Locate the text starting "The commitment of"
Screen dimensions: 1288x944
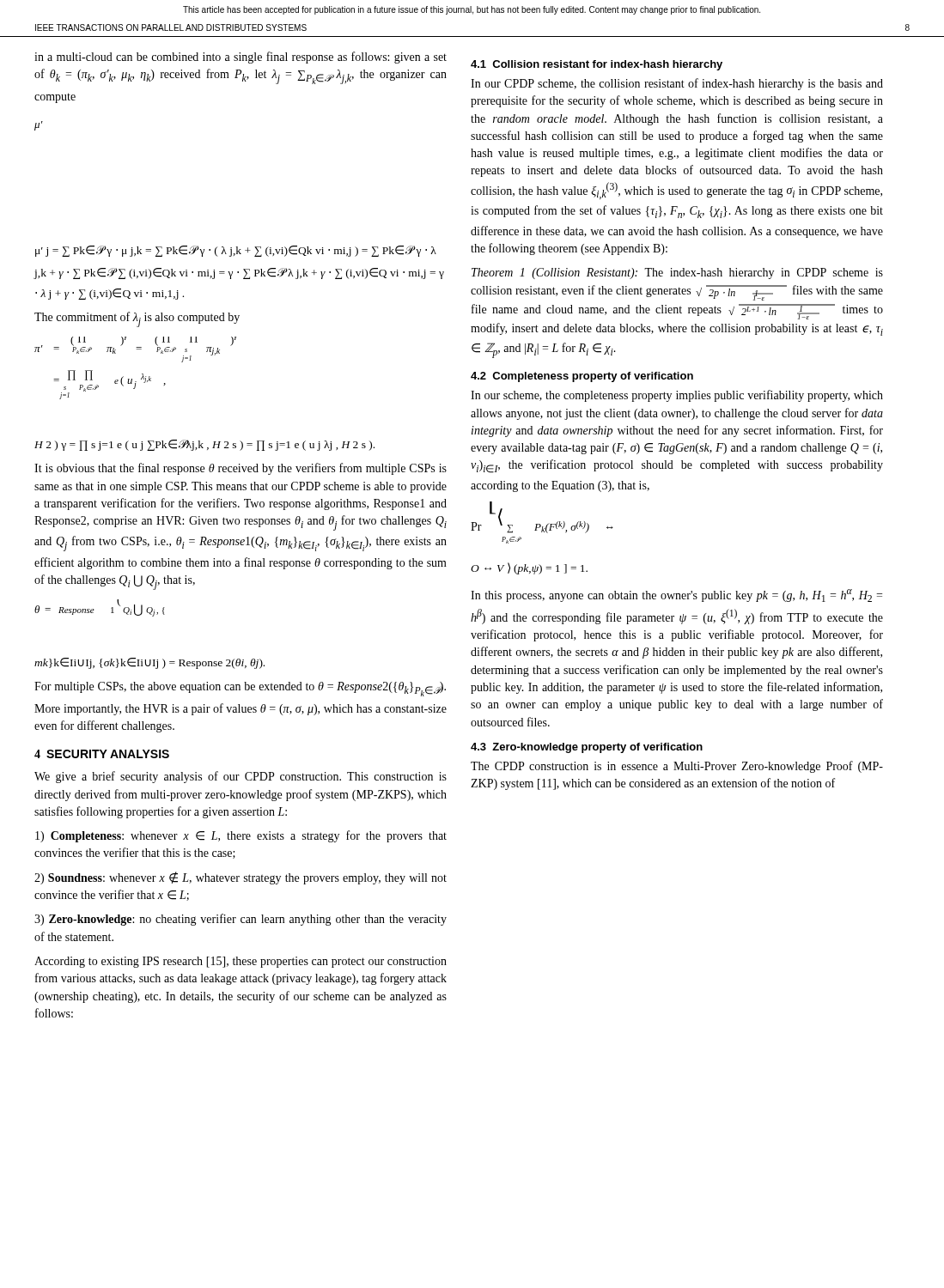point(241,320)
